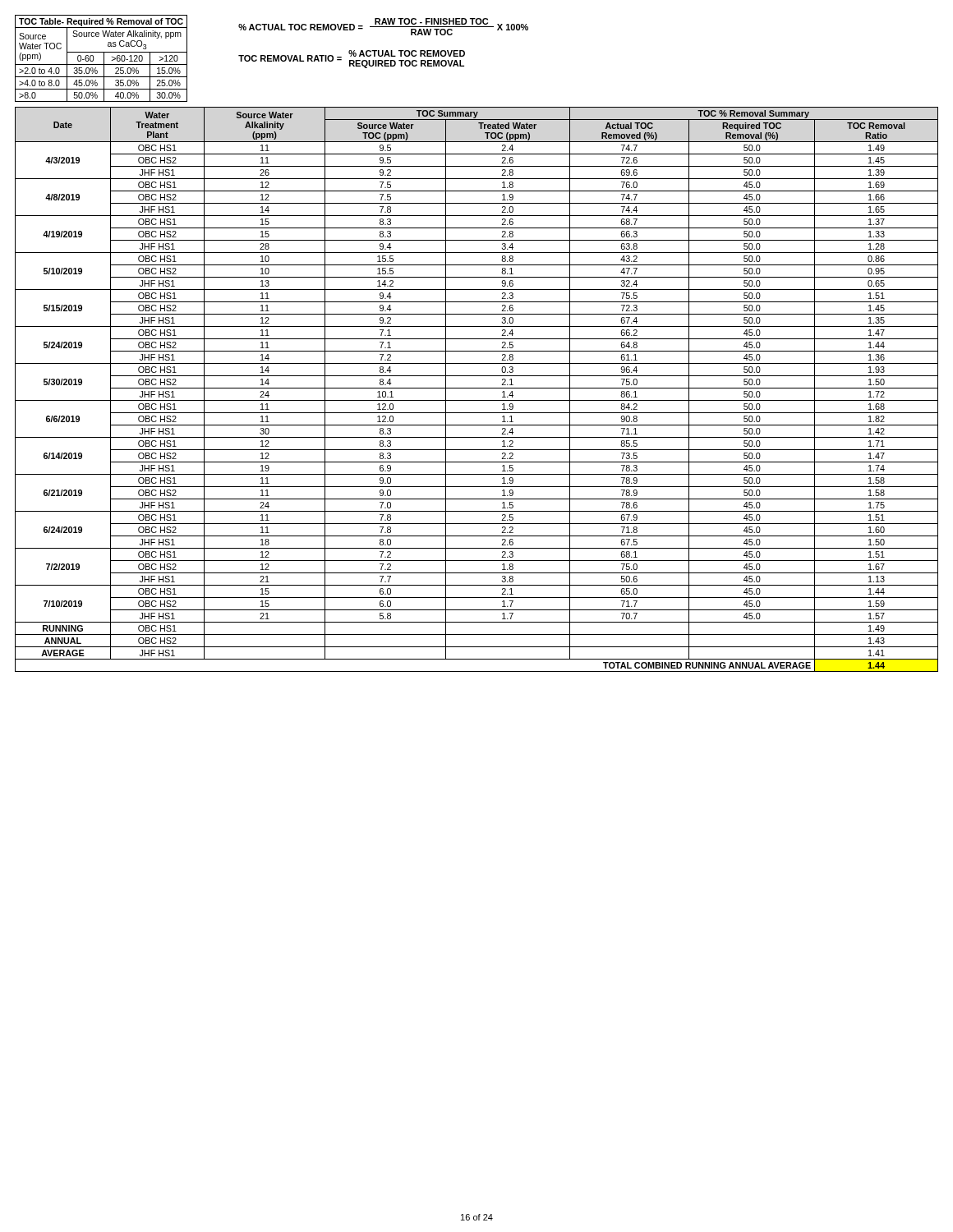Find the block starting "TOC REMOVAL RATIO ="

(x=352, y=58)
